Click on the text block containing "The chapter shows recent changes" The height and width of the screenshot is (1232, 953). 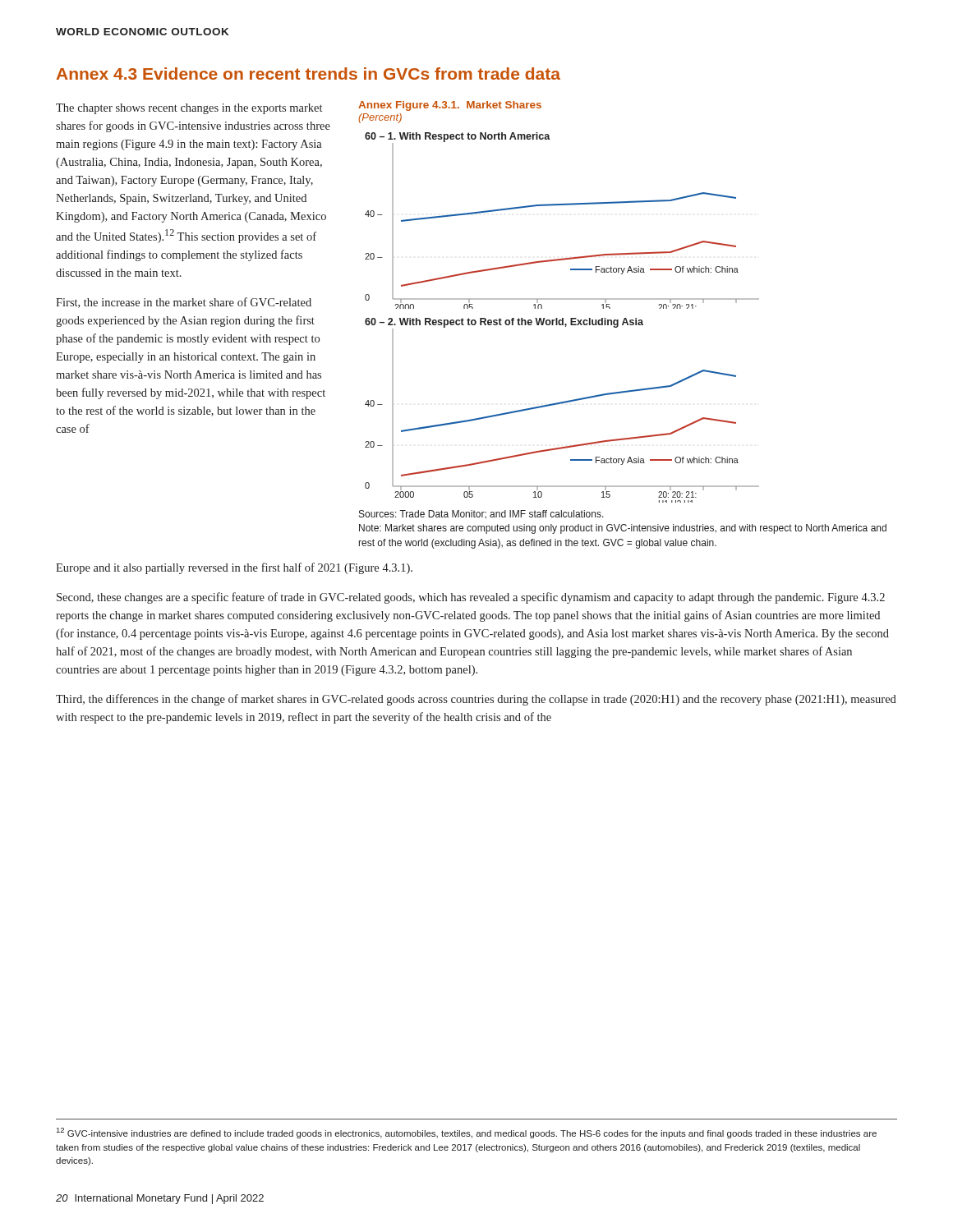click(x=193, y=190)
